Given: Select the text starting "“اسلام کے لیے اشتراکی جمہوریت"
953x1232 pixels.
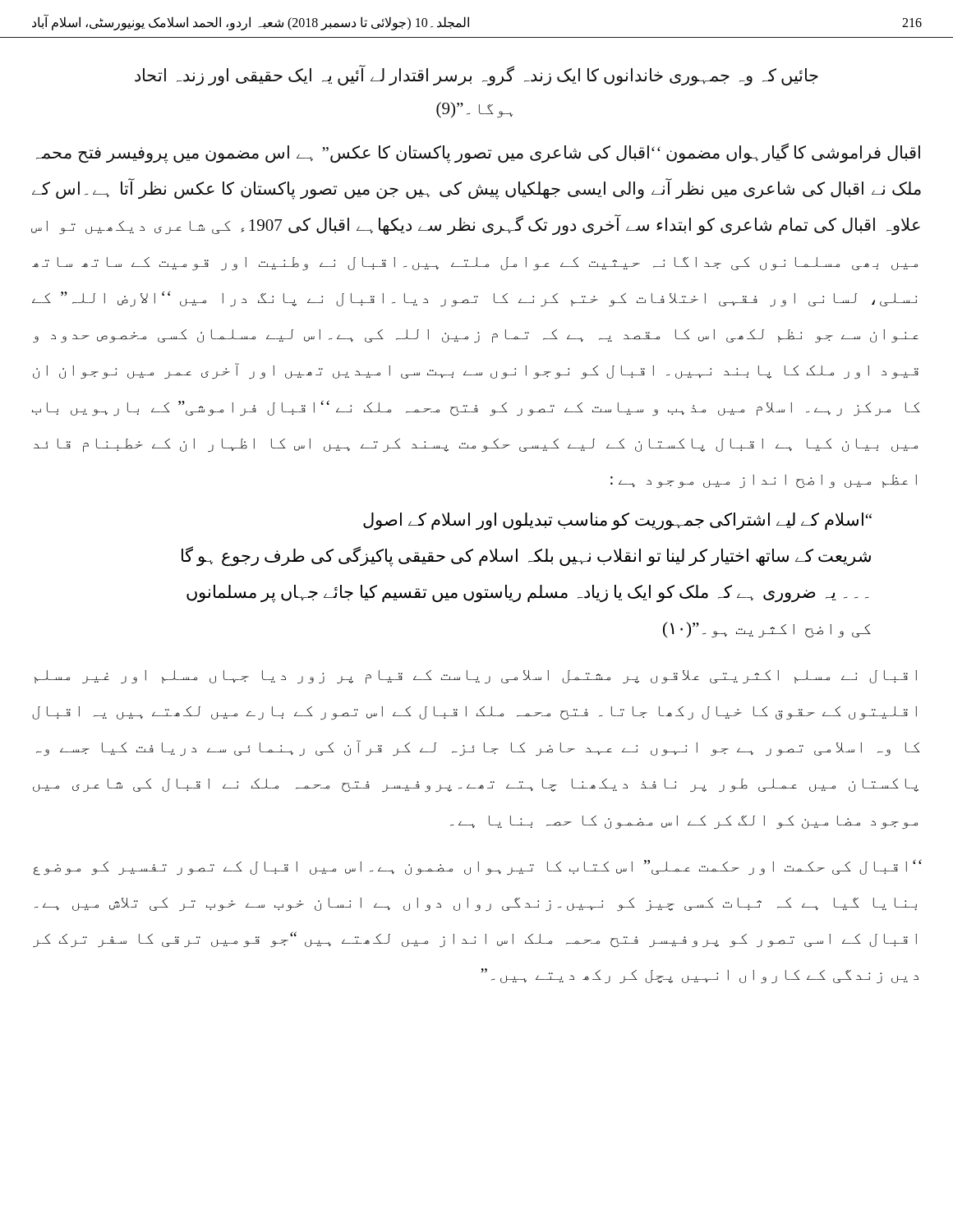Looking at the screenshot, I should click(617, 522).
